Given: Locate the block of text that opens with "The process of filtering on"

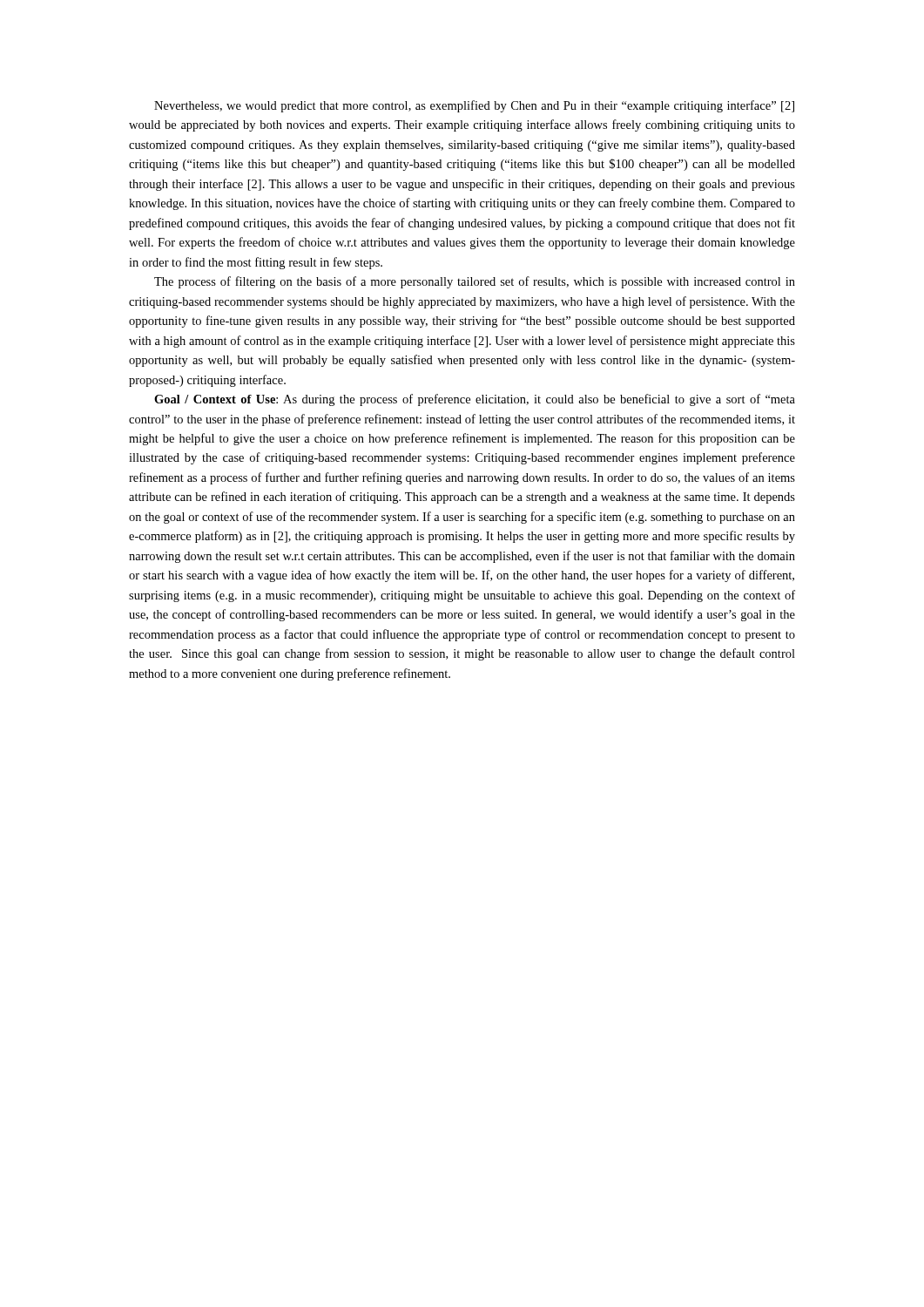Looking at the screenshot, I should click(x=462, y=331).
